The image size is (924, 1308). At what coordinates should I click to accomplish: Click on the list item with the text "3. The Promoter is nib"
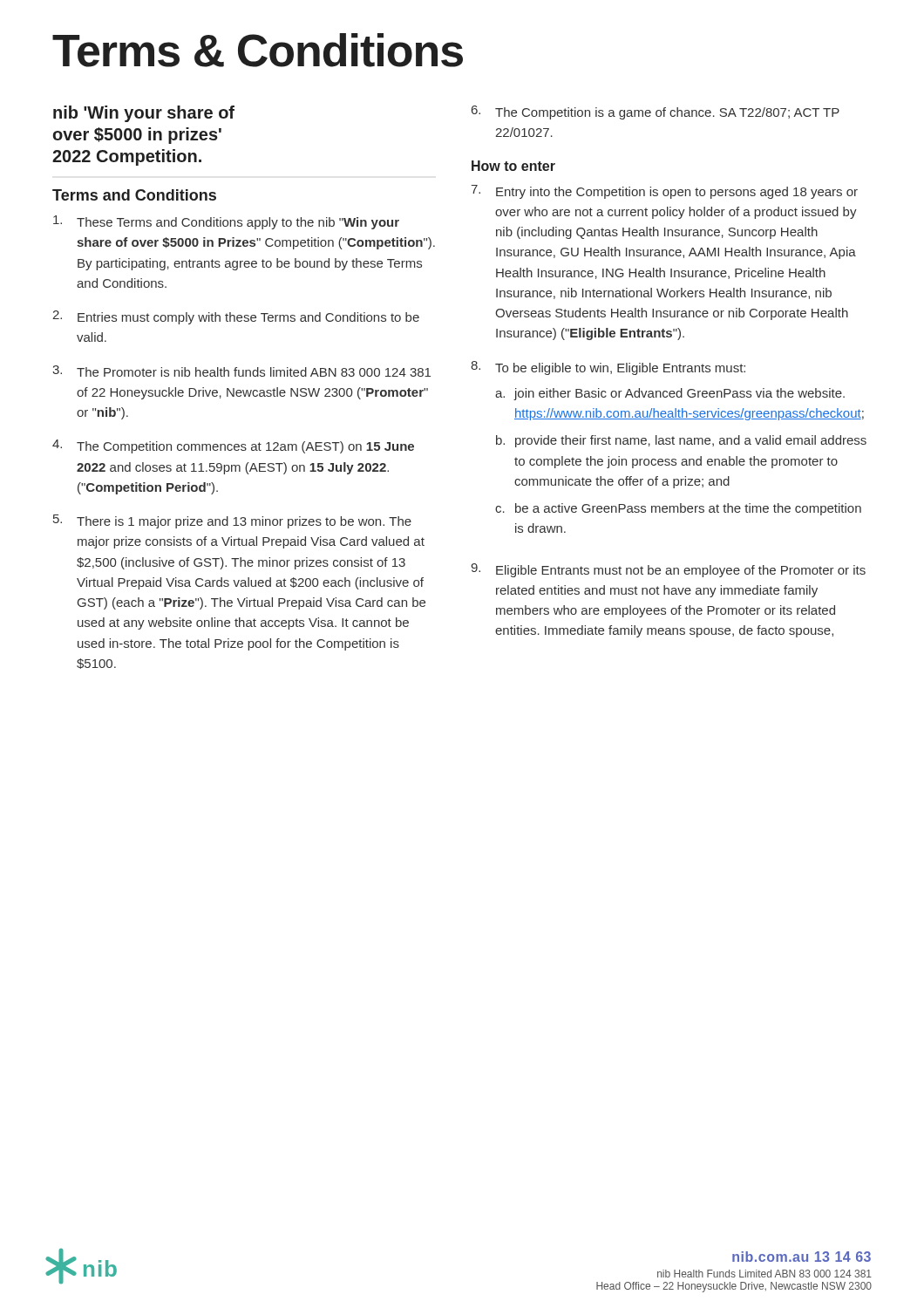tap(244, 392)
